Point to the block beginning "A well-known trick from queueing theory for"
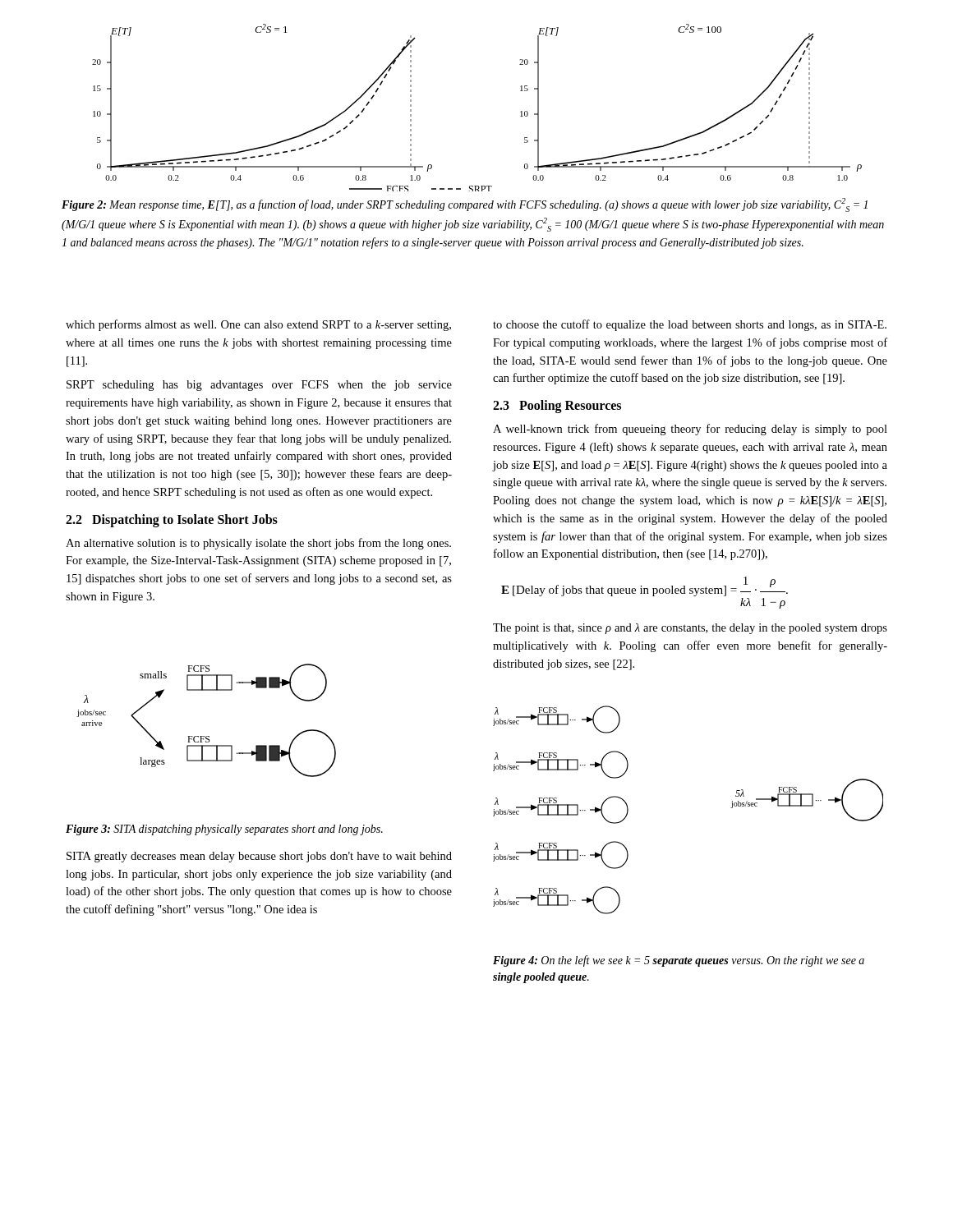The height and width of the screenshot is (1232, 953). point(690,492)
